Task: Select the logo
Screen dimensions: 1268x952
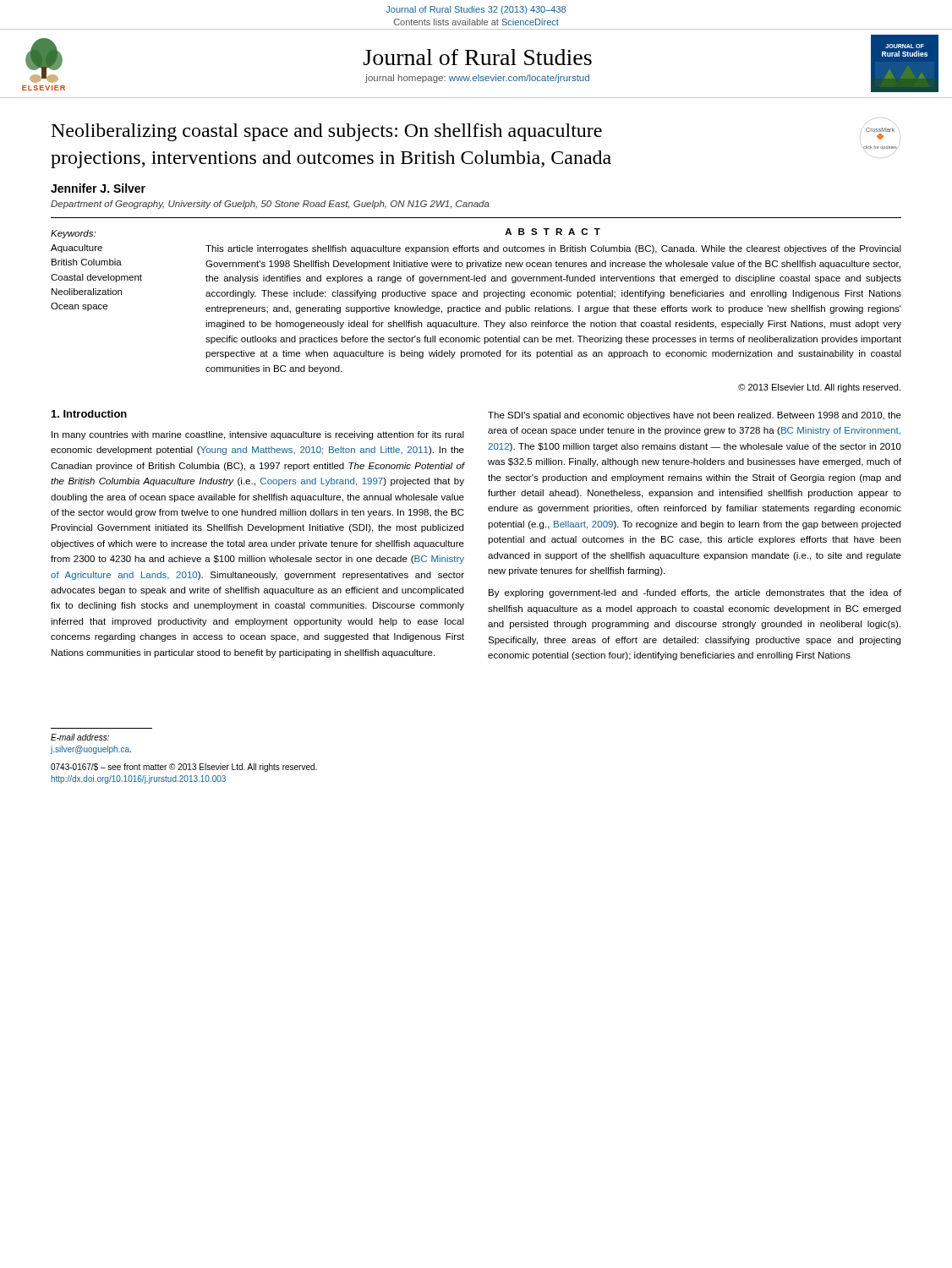Action: [x=880, y=139]
